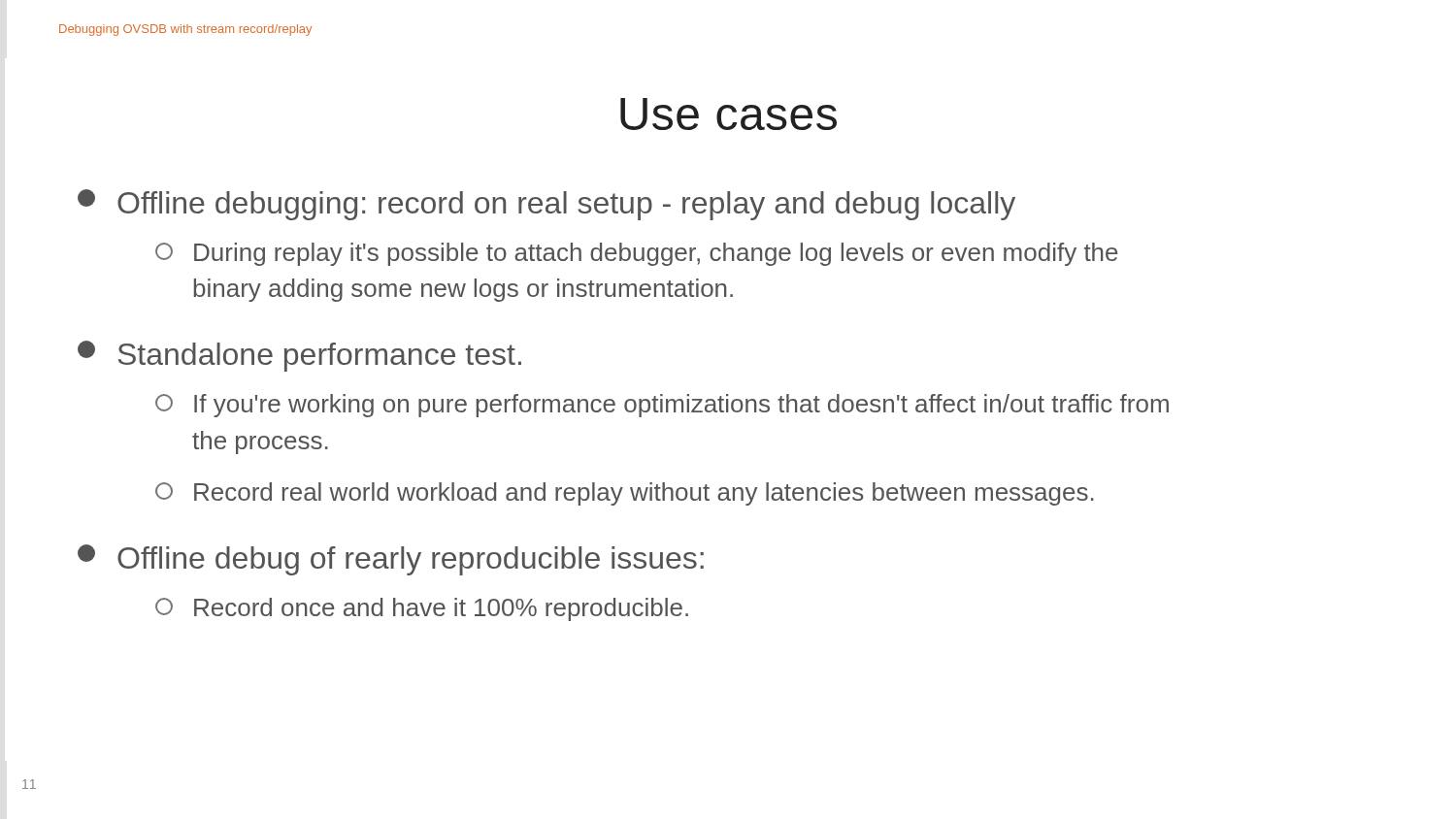Where is the passage that starts "If you're working on pure performance"?
The image size is (1456, 819).
click(x=663, y=422)
